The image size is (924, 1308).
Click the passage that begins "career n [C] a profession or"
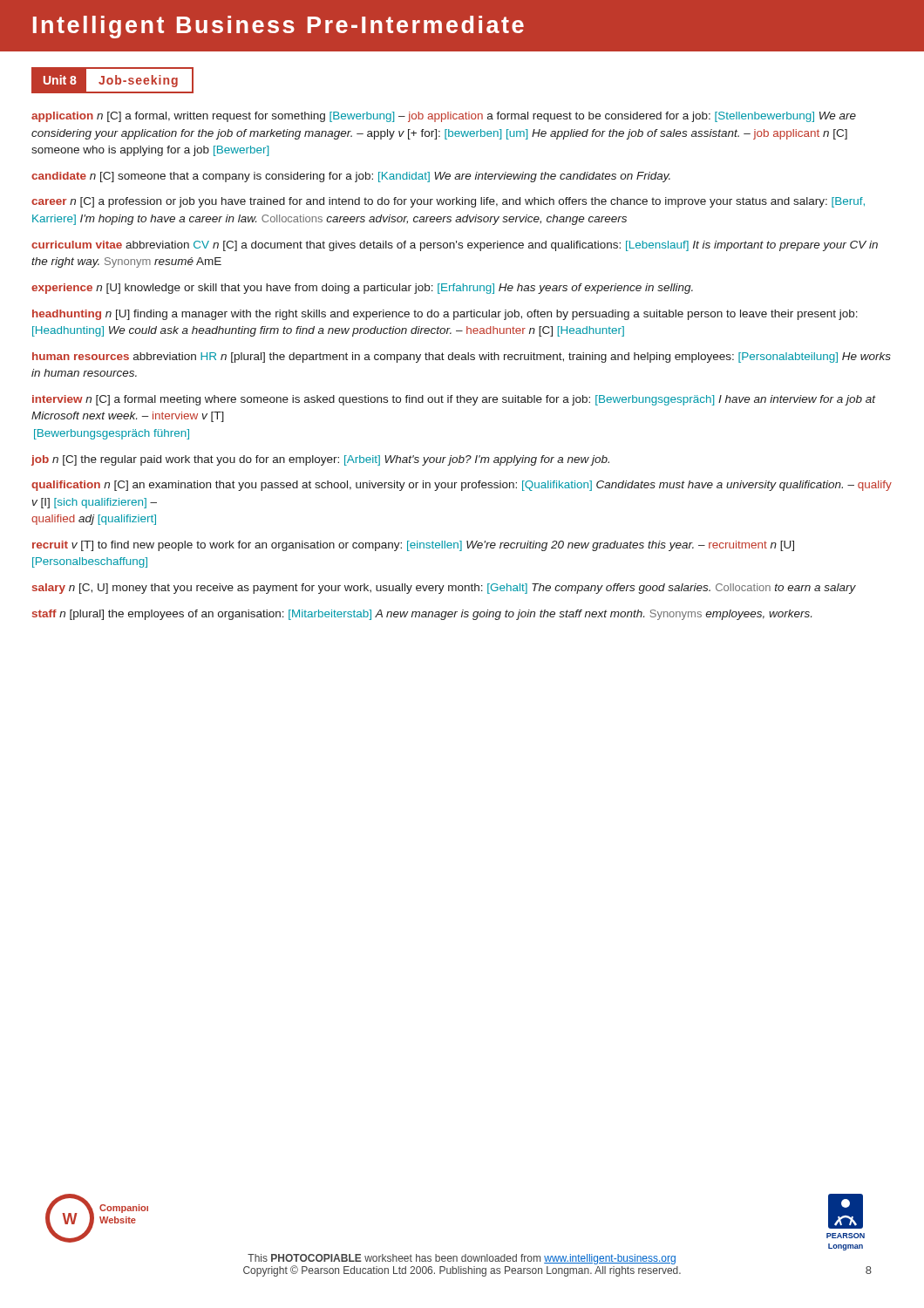tap(449, 210)
